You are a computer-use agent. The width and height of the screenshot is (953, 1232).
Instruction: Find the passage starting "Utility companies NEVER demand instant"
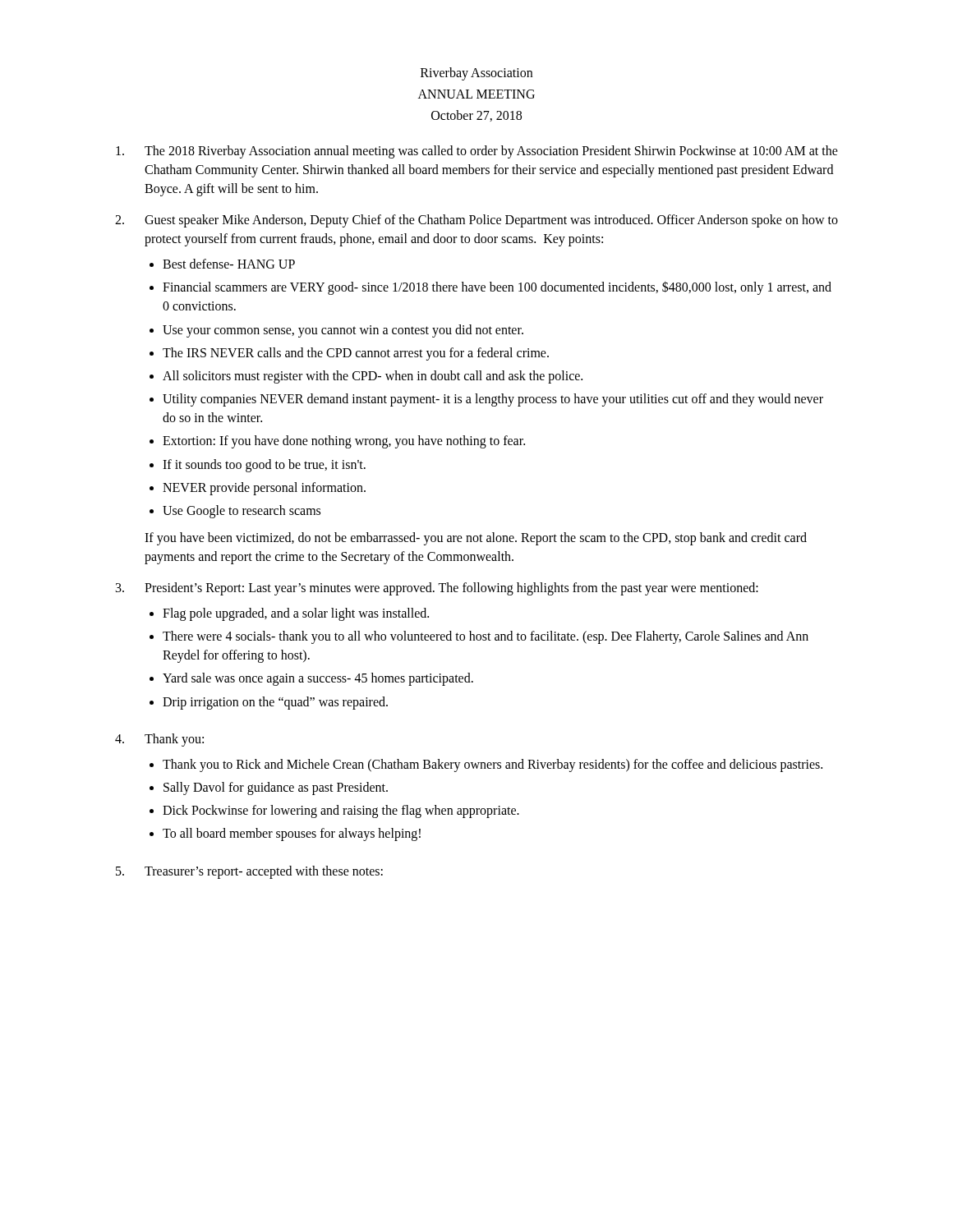(493, 408)
